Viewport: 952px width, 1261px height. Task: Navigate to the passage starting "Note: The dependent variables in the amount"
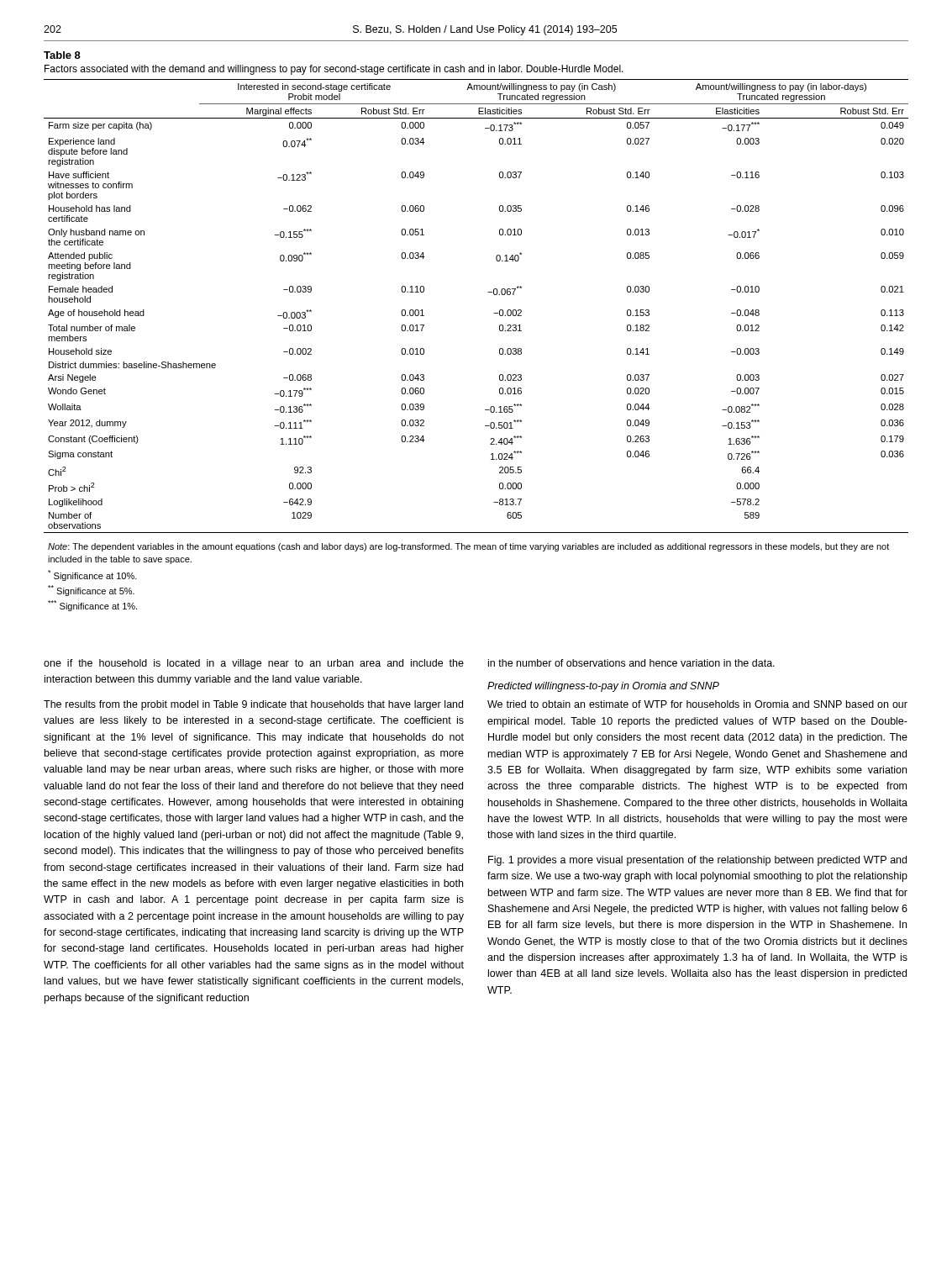(469, 553)
